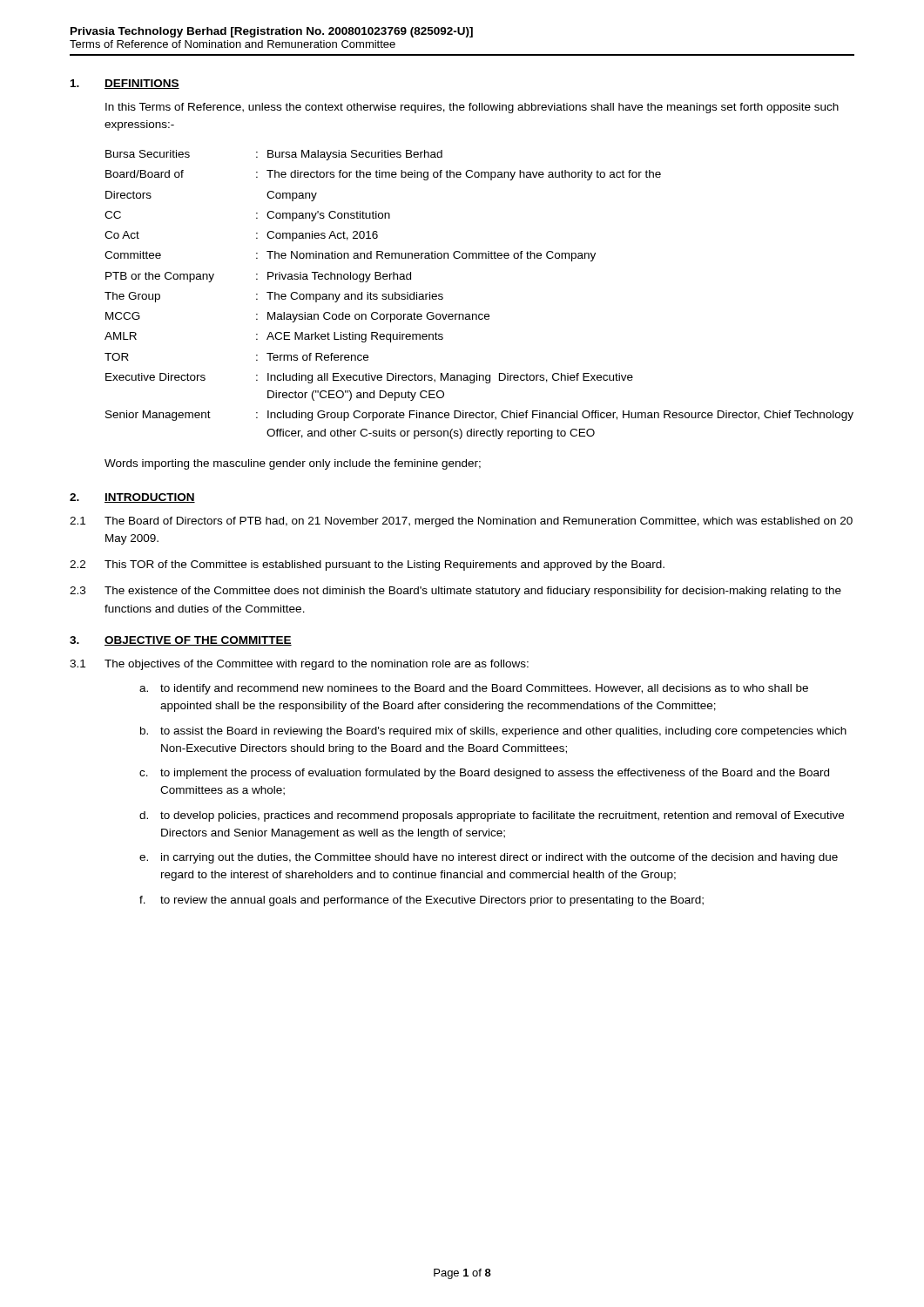Locate the text starting "a. to identify and recommend"
This screenshot has width=924, height=1307.
coord(497,697)
